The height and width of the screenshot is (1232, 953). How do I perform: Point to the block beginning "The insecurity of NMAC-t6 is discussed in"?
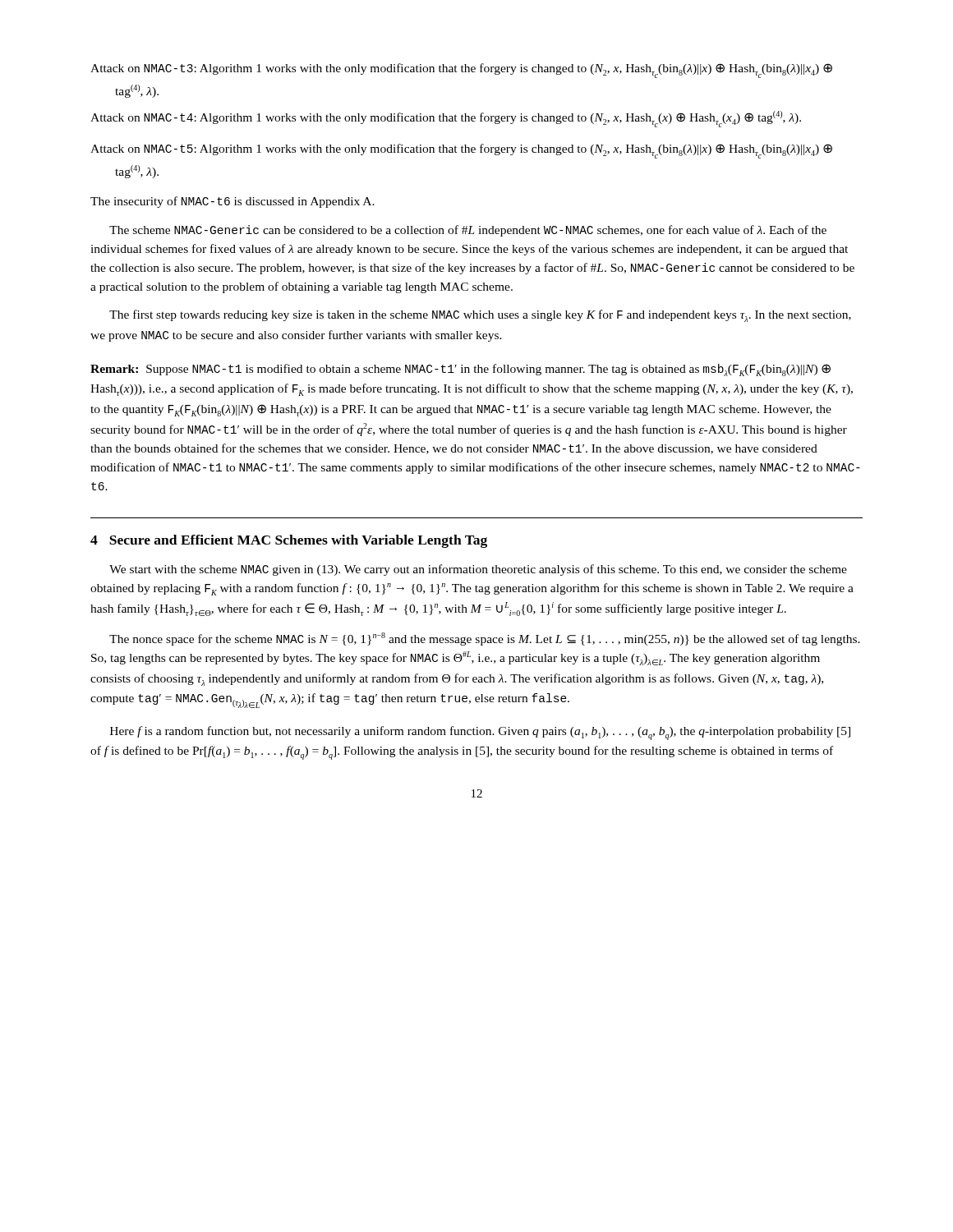point(233,201)
